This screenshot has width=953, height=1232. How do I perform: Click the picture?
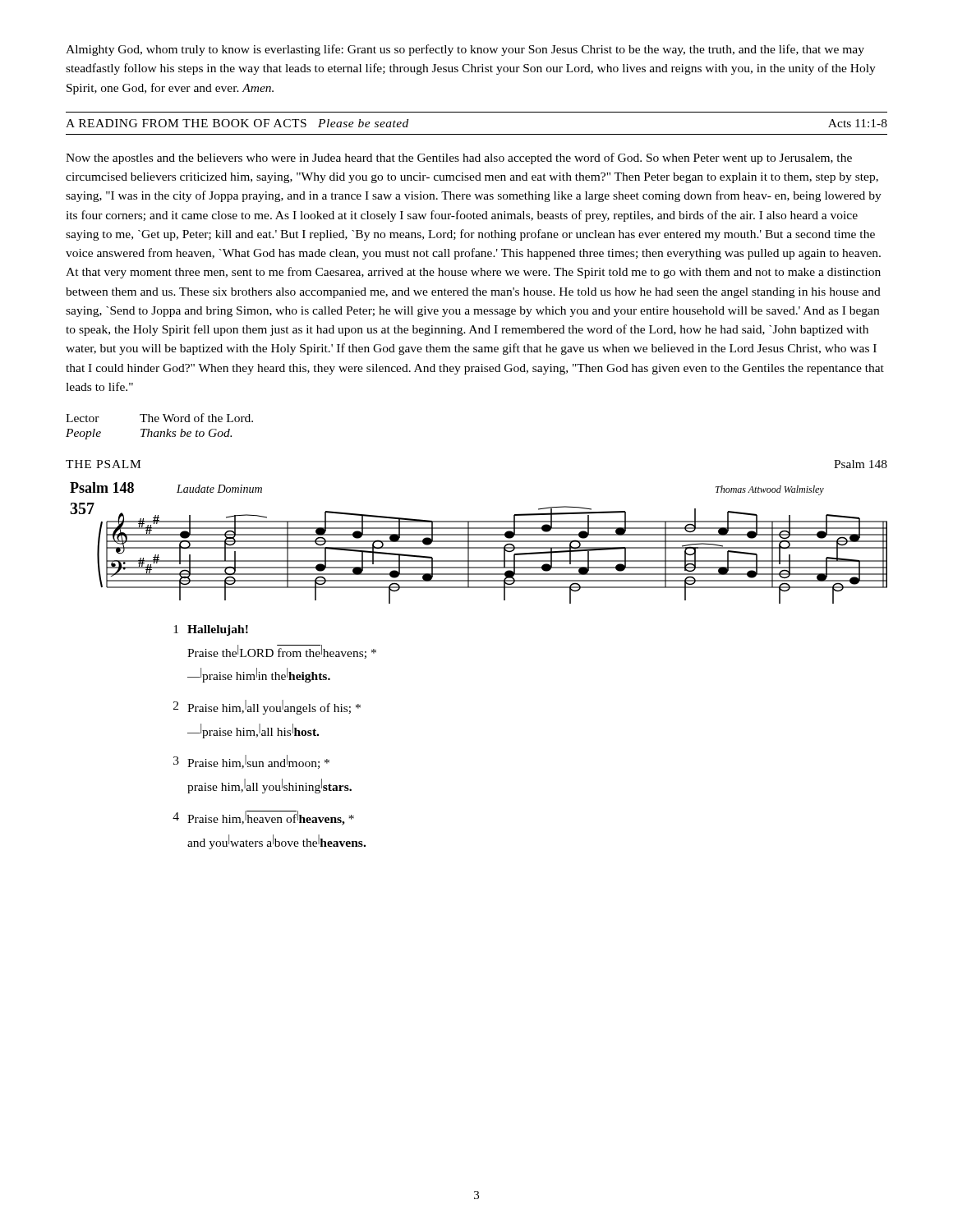click(x=476, y=540)
